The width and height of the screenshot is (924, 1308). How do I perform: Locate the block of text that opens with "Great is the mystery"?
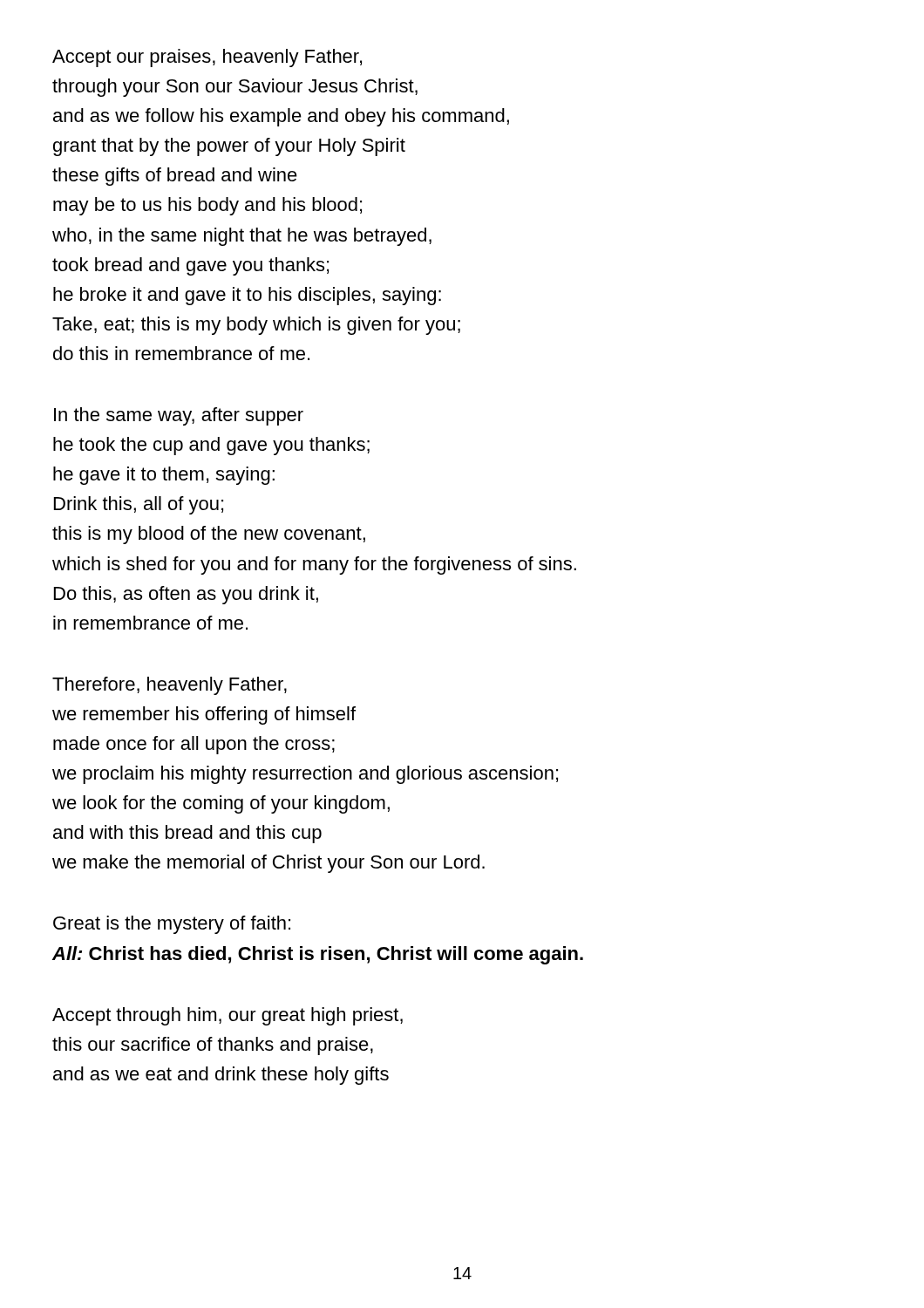coord(462,939)
